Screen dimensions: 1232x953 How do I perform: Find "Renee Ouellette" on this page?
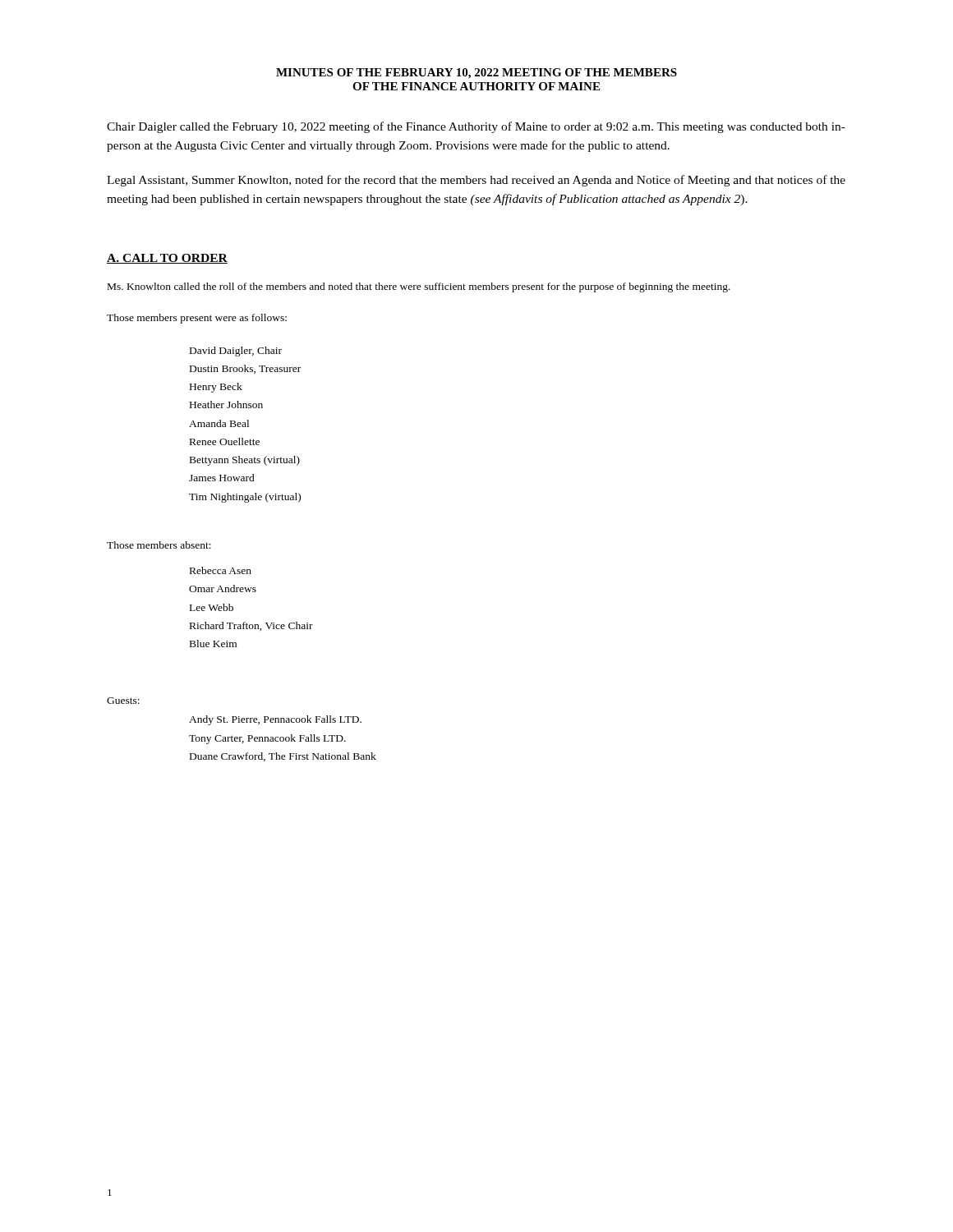click(x=225, y=441)
